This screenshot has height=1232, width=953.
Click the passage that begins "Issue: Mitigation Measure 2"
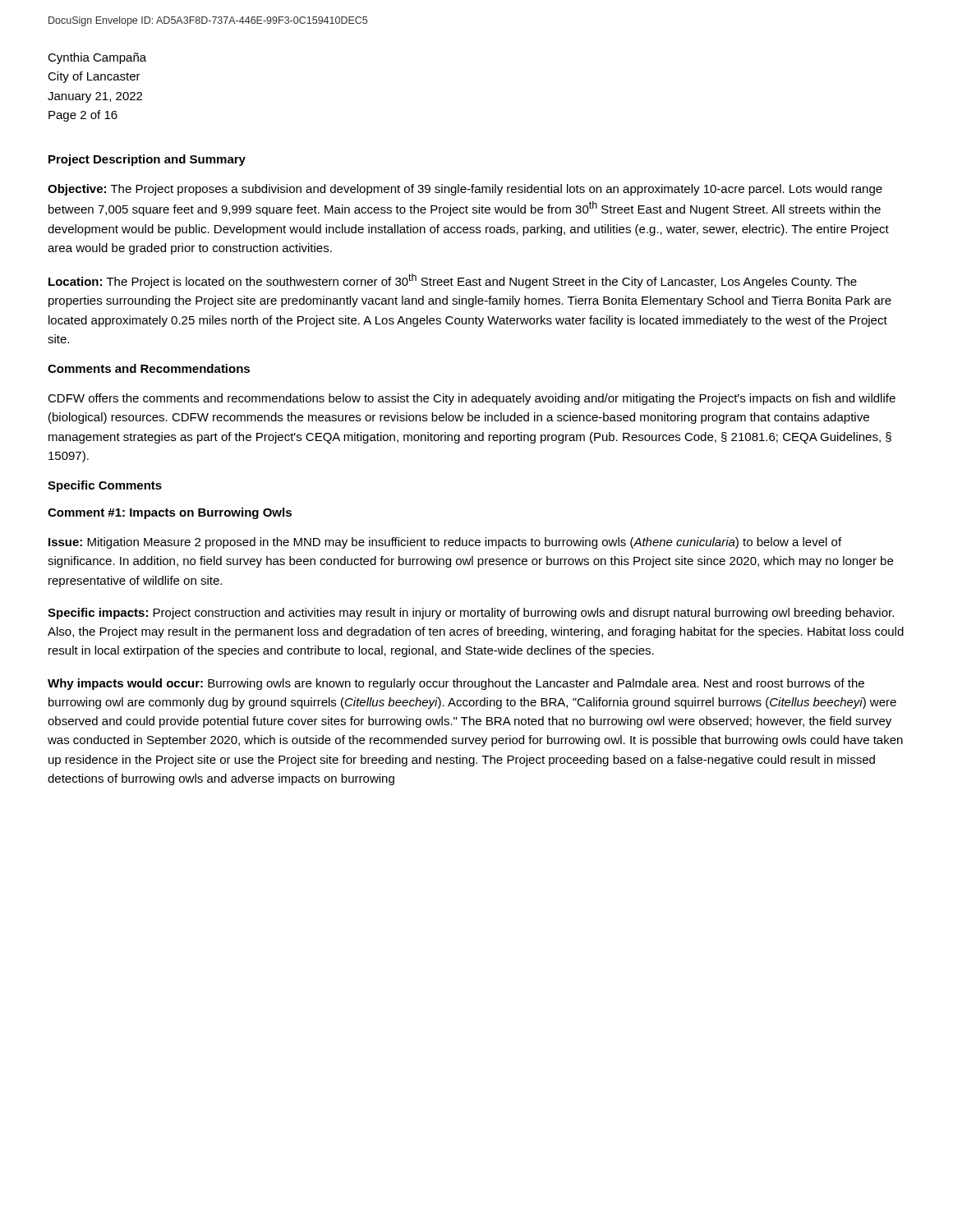coord(471,561)
